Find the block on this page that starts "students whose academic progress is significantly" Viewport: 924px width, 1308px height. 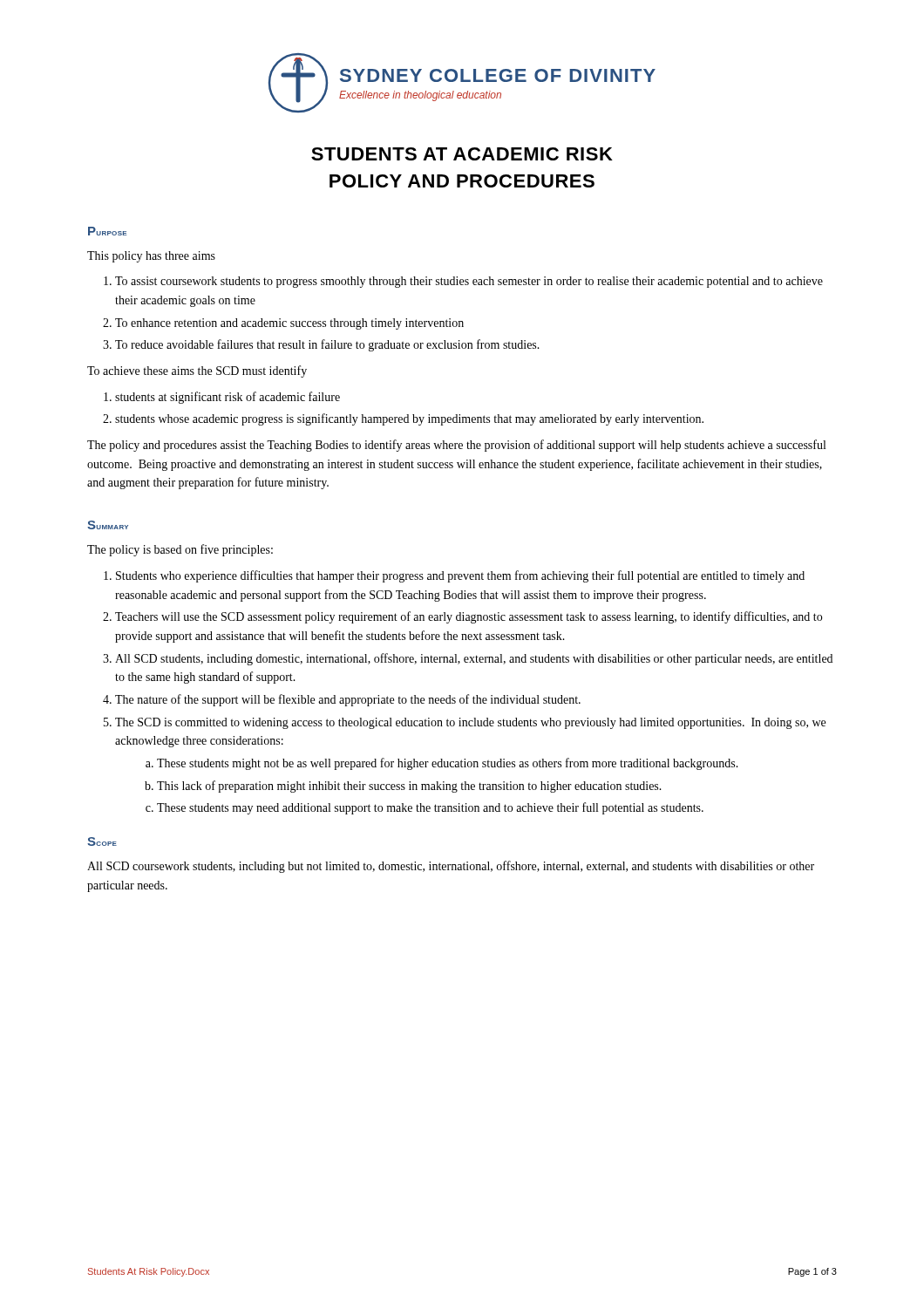point(410,419)
